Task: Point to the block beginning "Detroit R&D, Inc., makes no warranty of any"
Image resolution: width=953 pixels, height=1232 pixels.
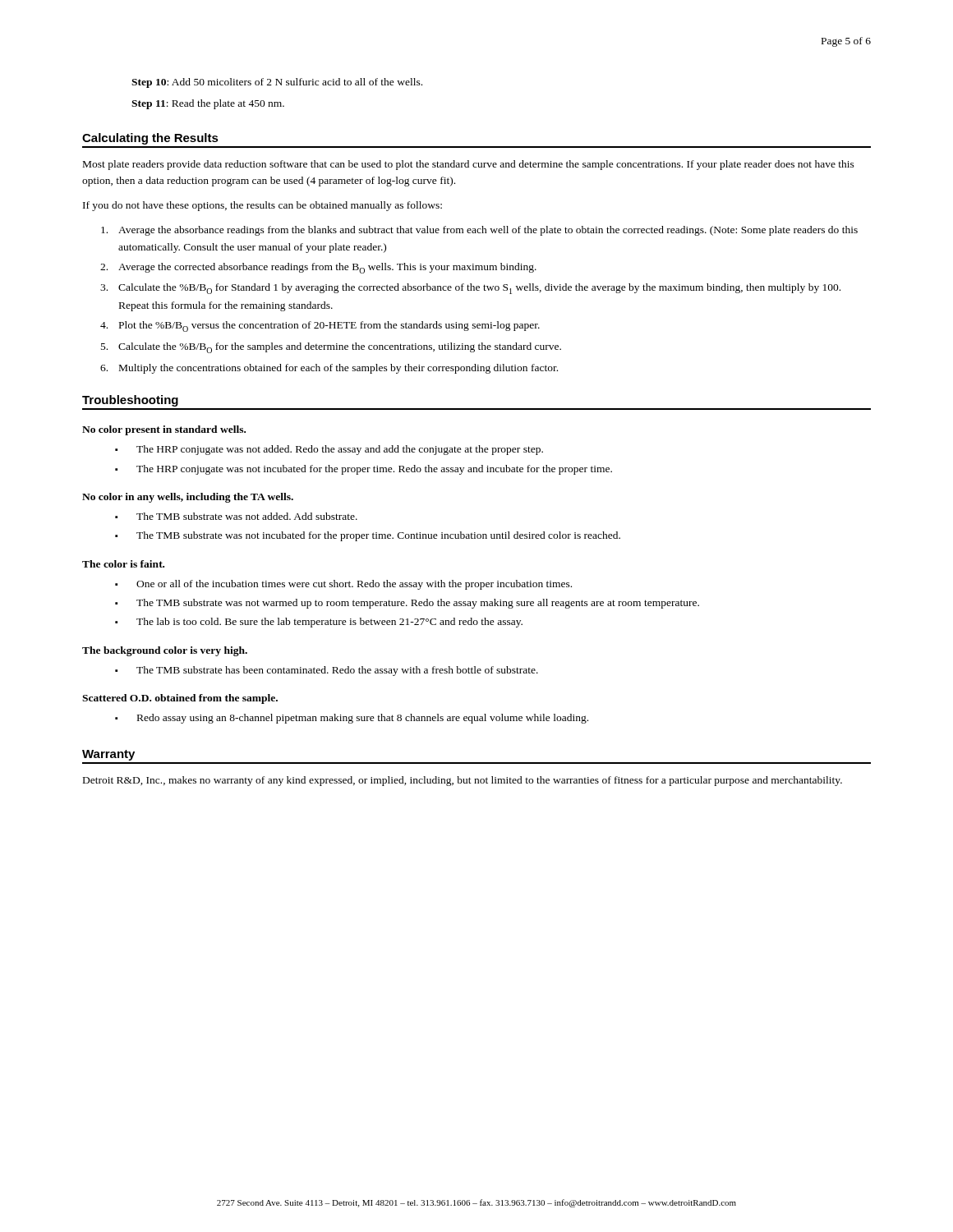Action: click(462, 779)
